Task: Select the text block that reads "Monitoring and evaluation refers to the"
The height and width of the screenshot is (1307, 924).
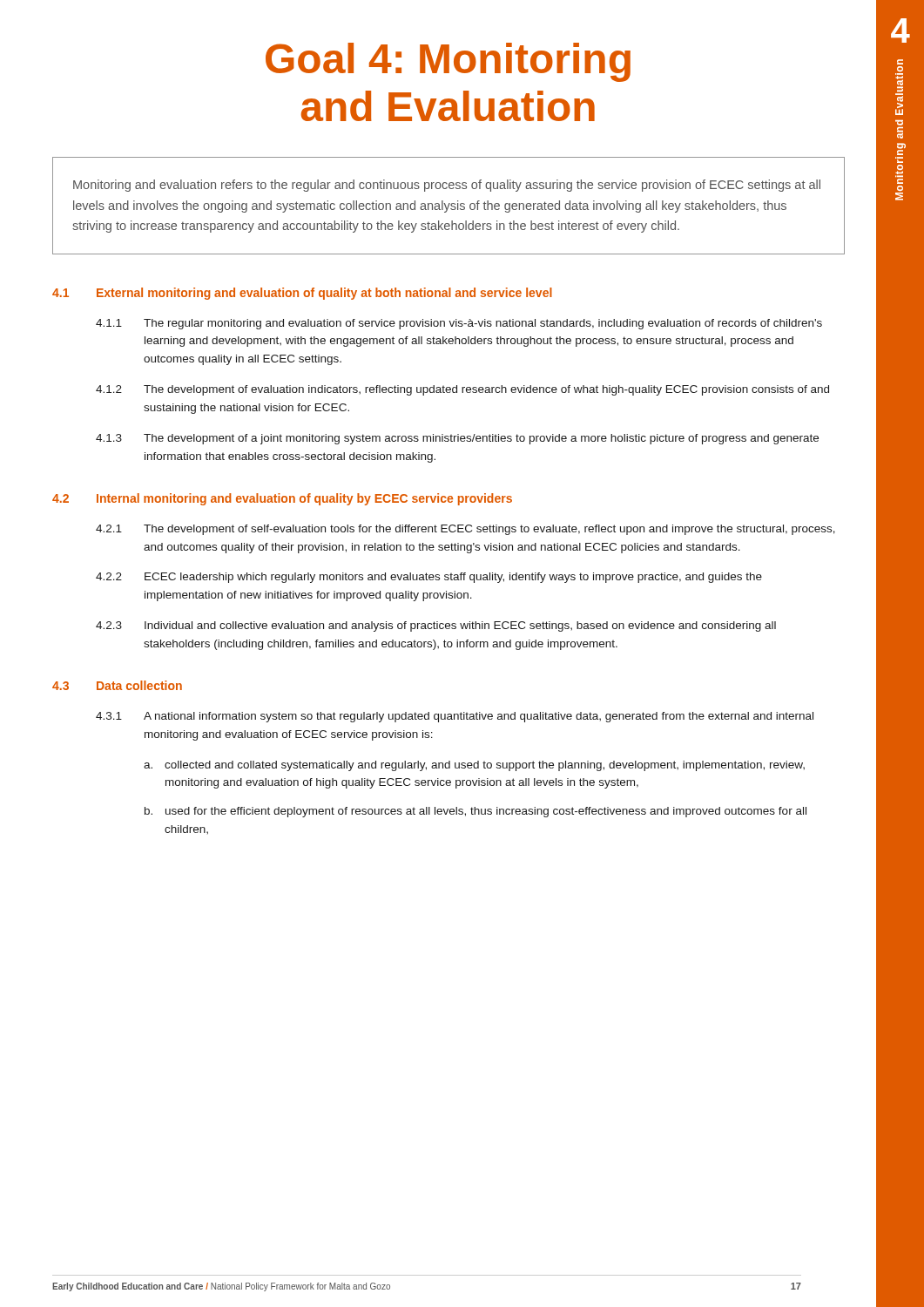Action: 449,206
